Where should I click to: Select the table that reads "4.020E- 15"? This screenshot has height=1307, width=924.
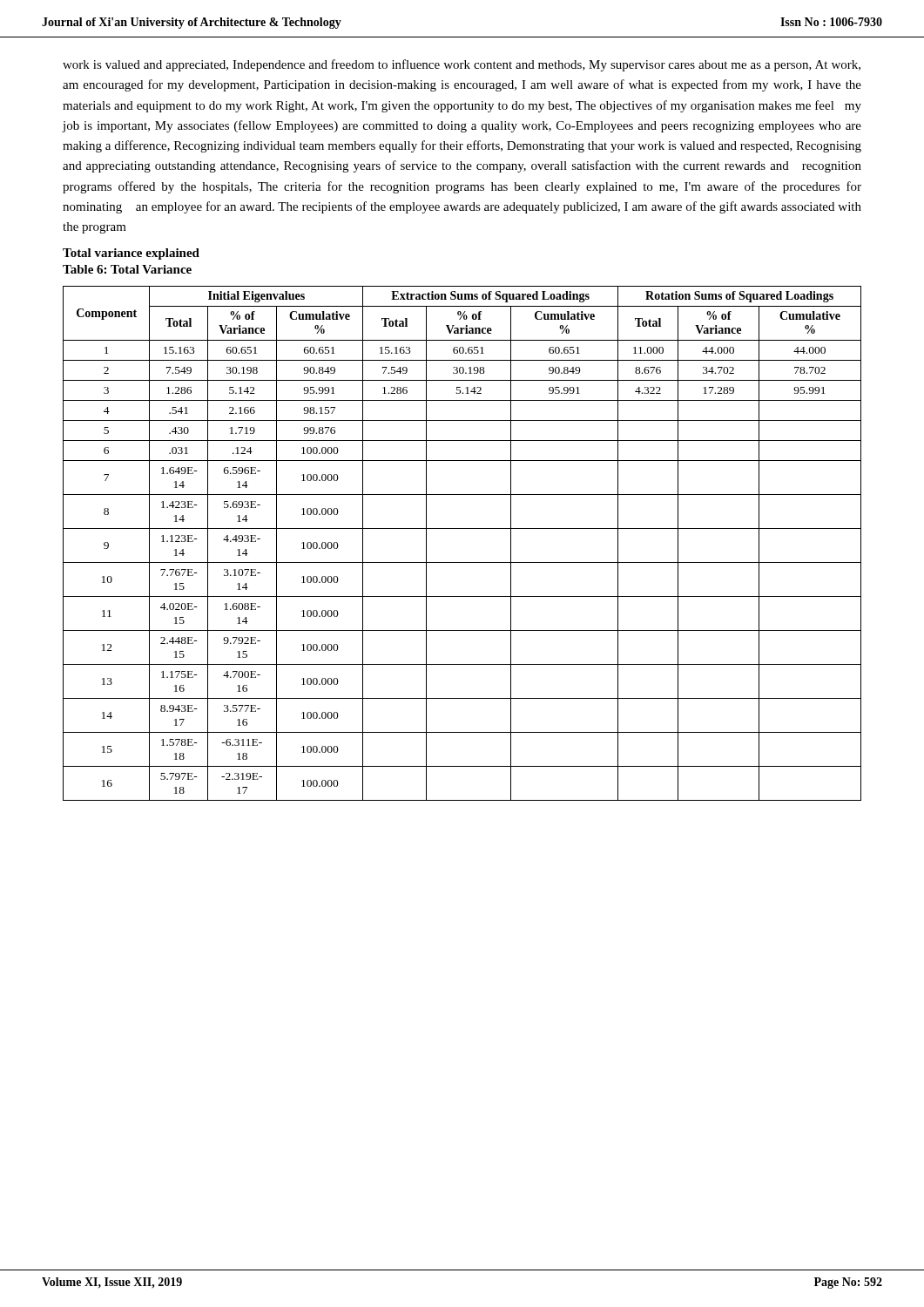click(x=462, y=543)
